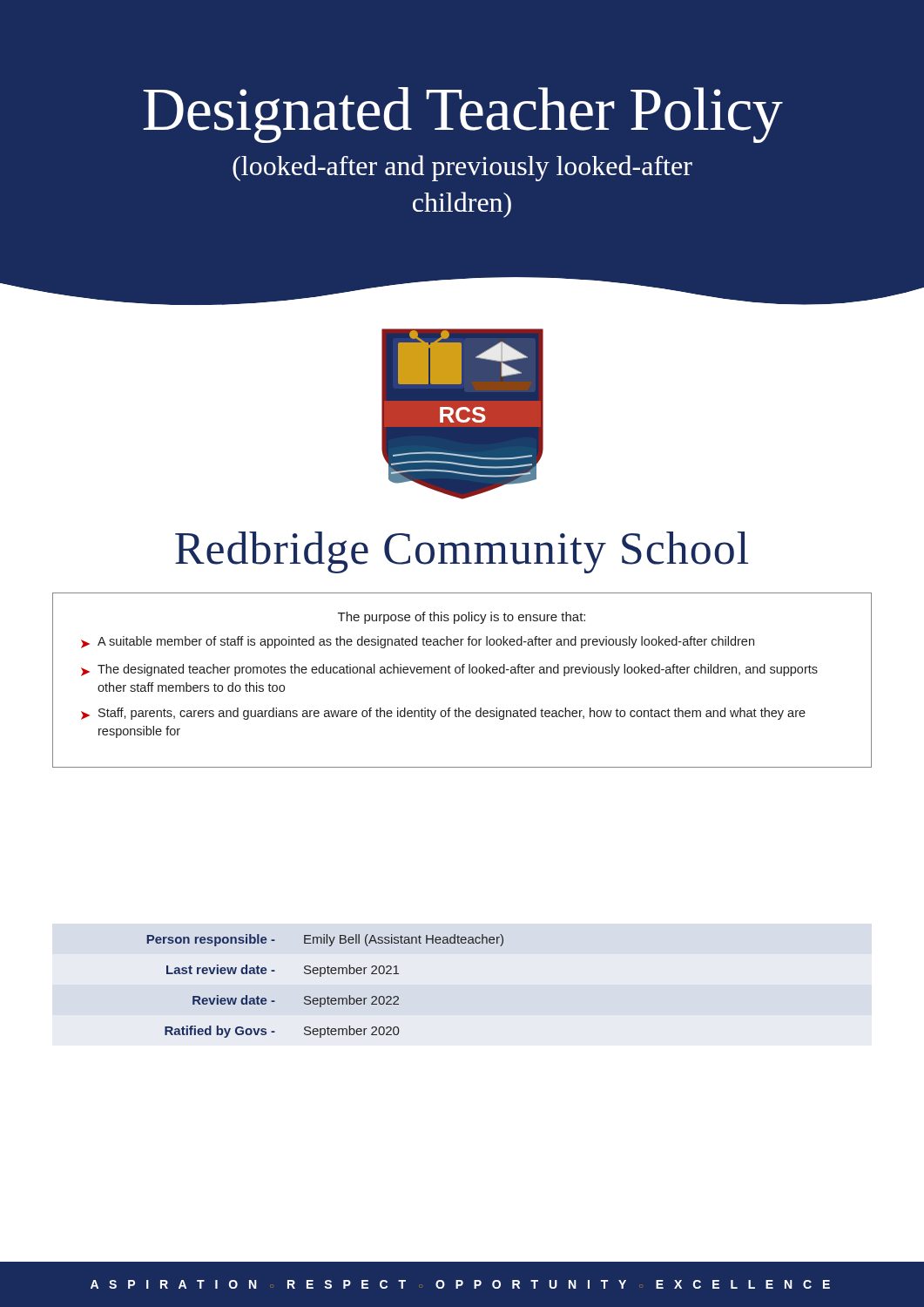Screen dimensions: 1307x924
Task: Click a logo
Action: pos(462,410)
